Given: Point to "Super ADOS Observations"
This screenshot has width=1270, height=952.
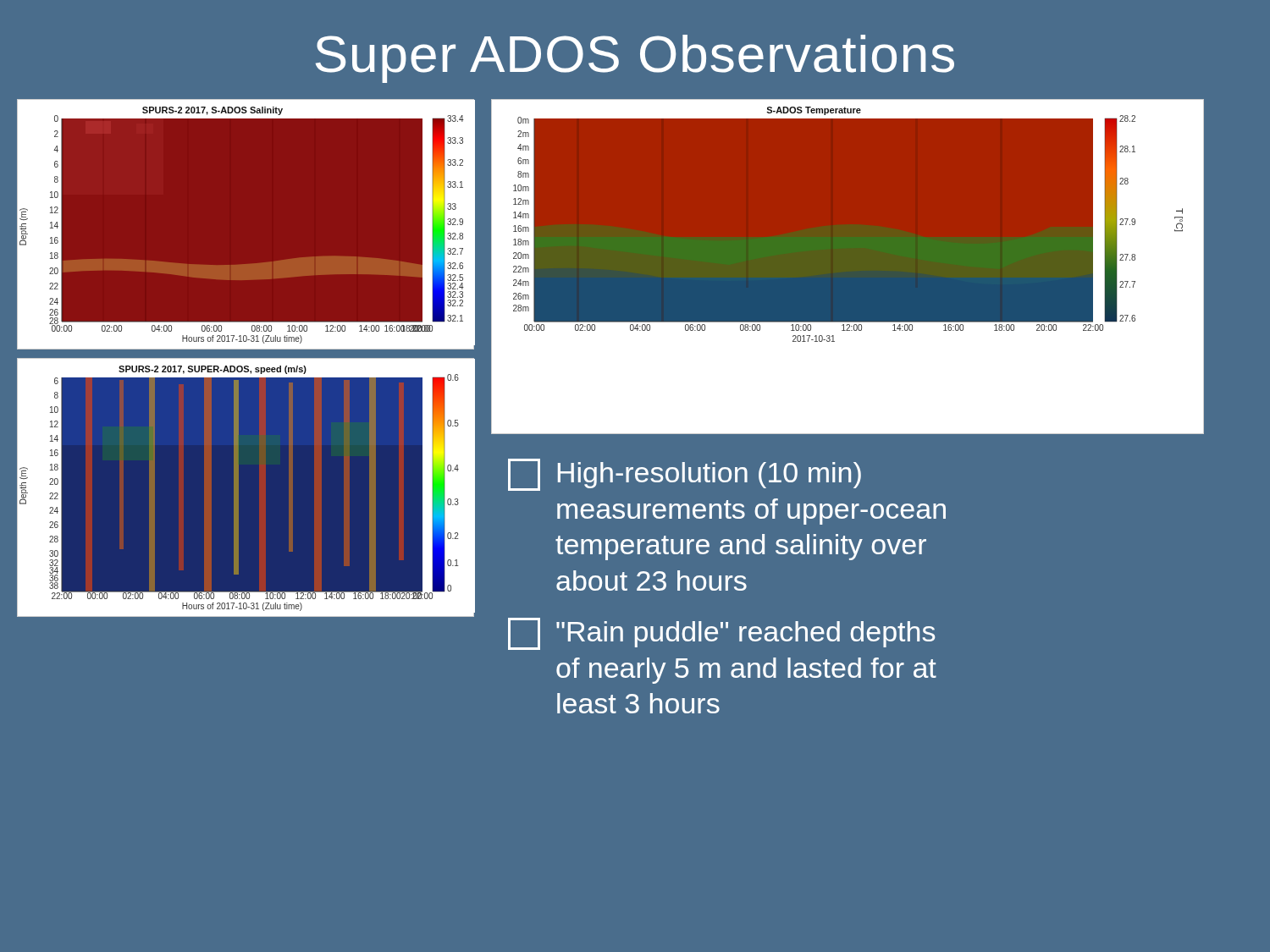Looking at the screenshot, I should (x=635, y=54).
